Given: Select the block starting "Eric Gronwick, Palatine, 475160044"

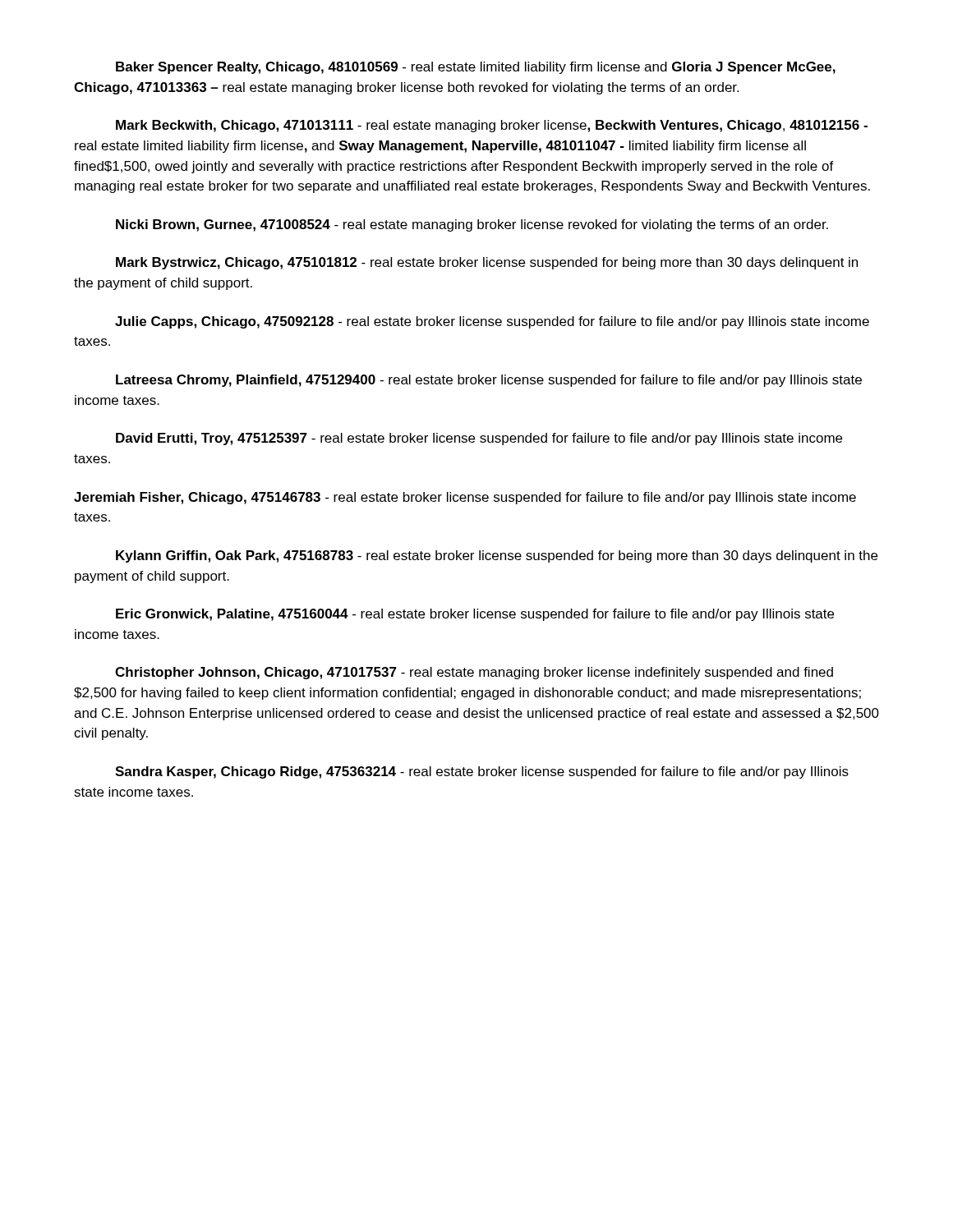Looking at the screenshot, I should pos(476,625).
